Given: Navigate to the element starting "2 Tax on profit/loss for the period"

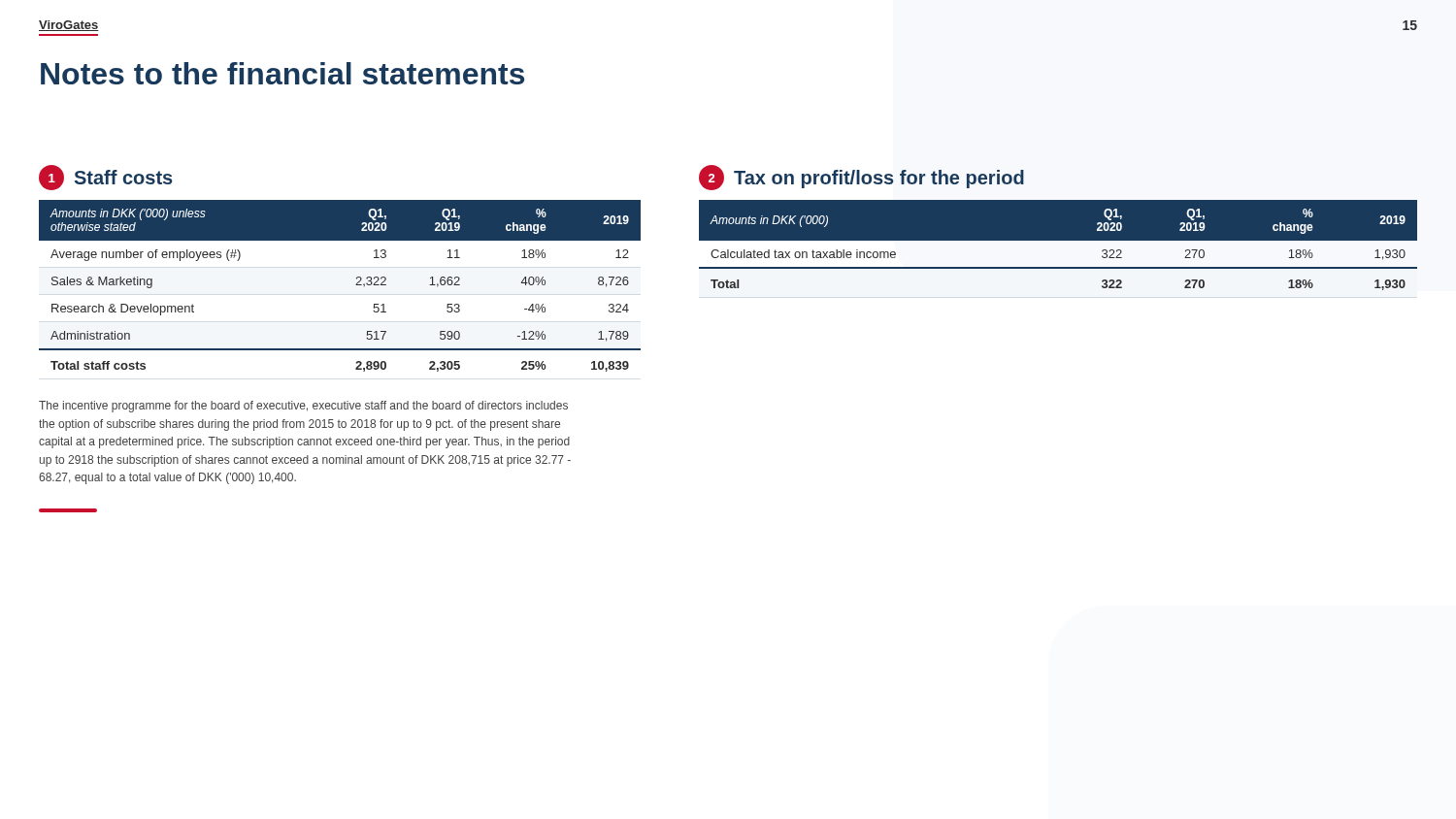Looking at the screenshot, I should pyautogui.click(x=862, y=178).
